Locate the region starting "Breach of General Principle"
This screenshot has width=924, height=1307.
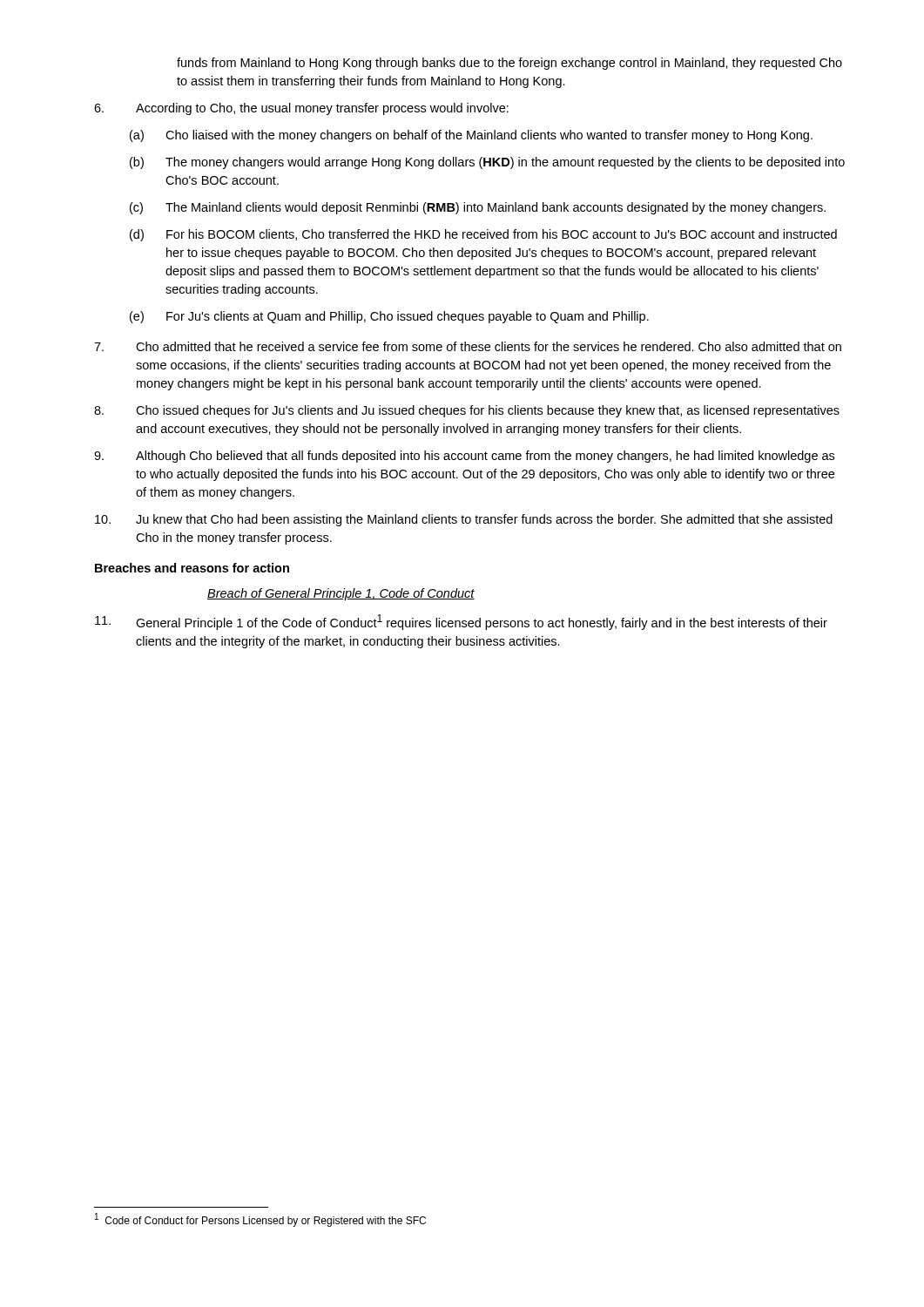click(x=341, y=594)
